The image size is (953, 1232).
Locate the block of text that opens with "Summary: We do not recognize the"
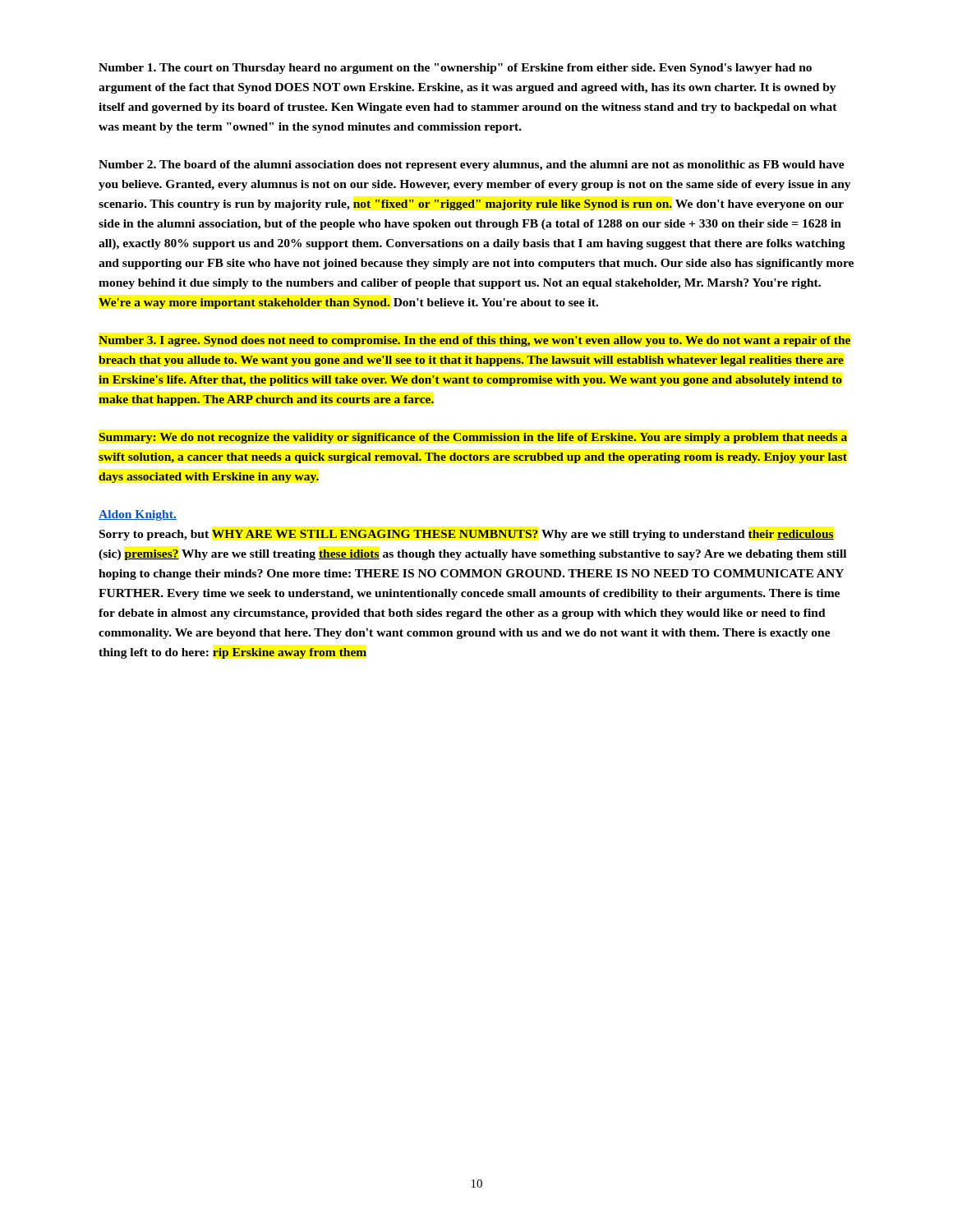coord(473,456)
